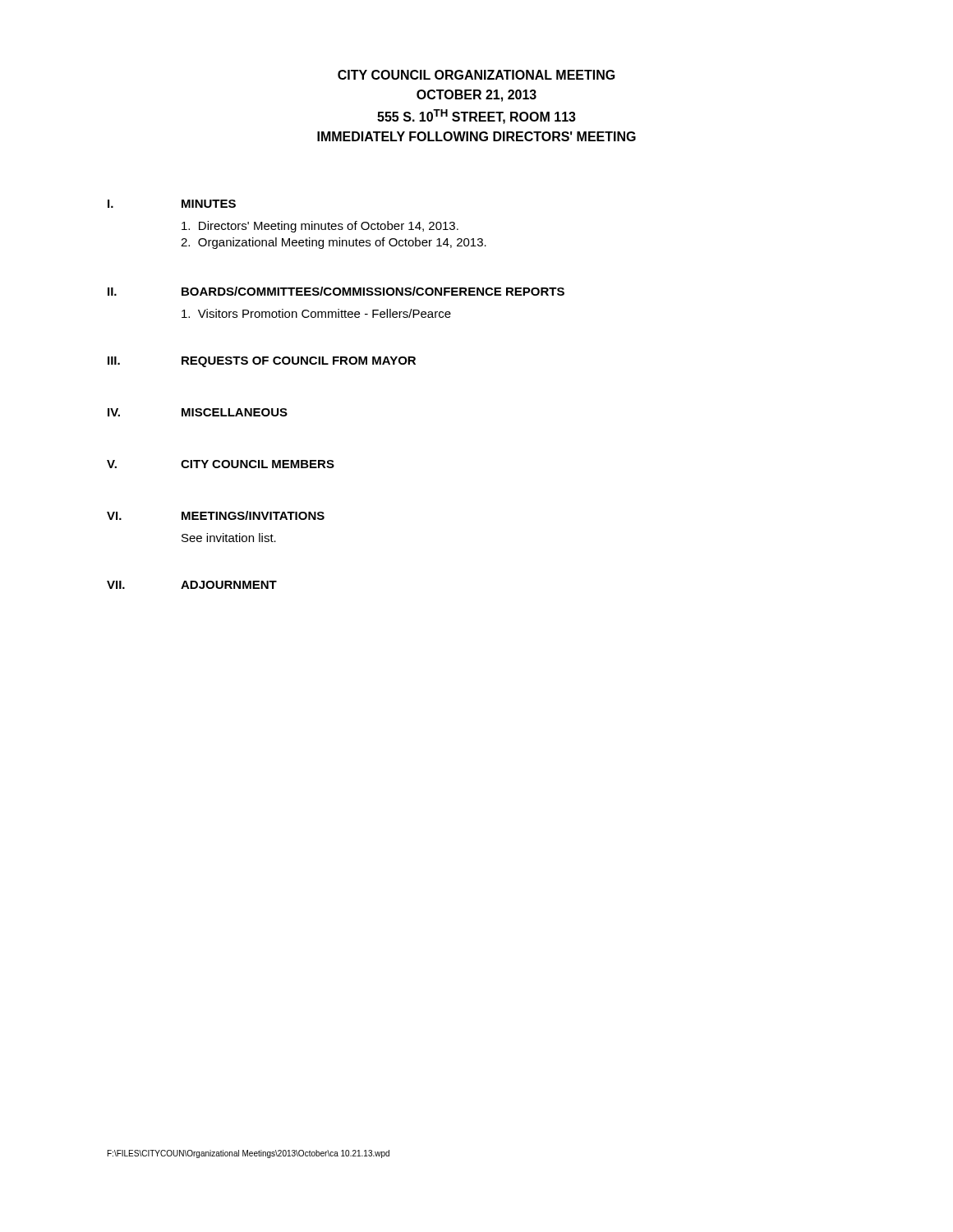Select the element starting "V. CITY COUNCIL MEMBERS"
Viewport: 953px width, 1232px height.
coord(221,464)
